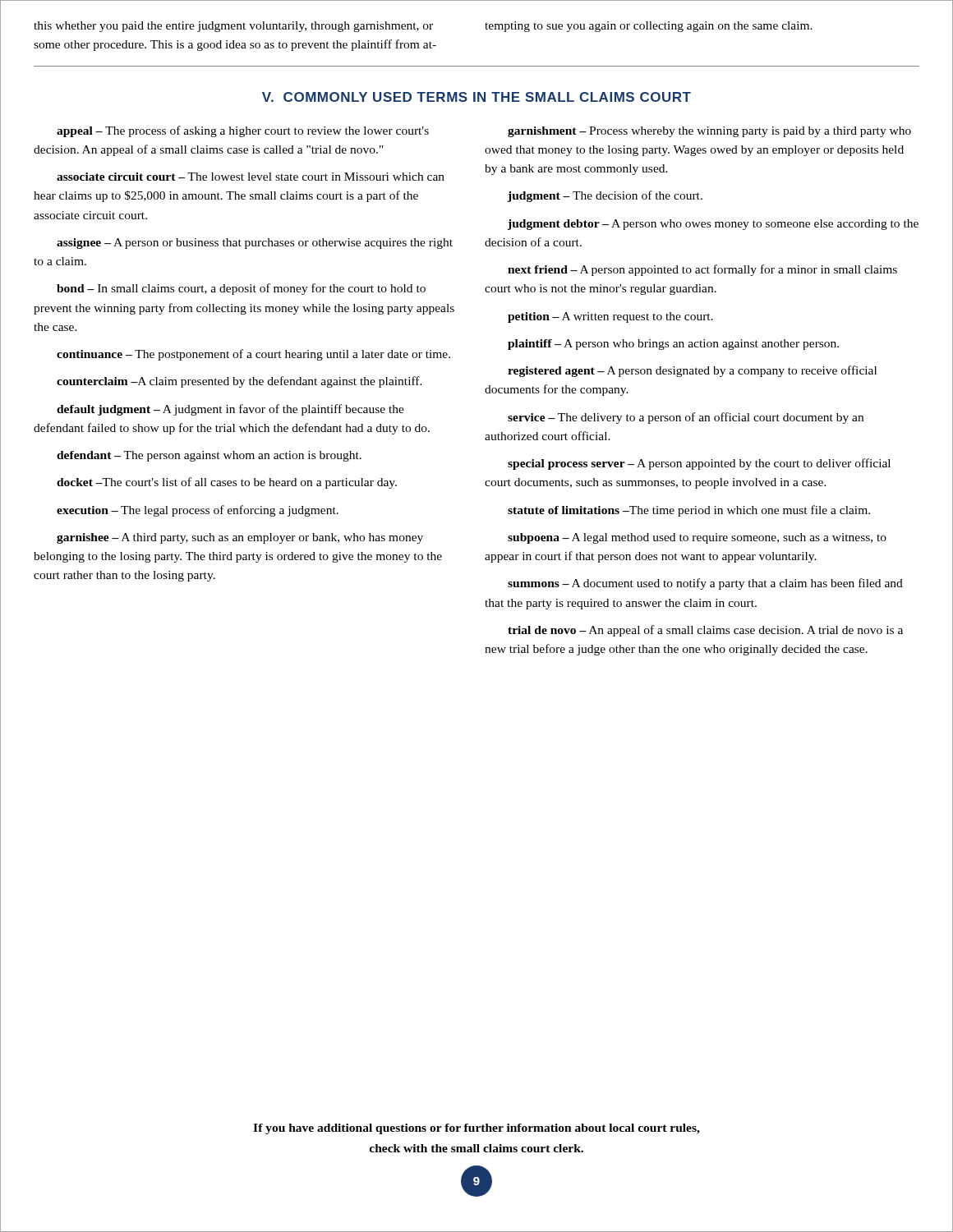
Task: Point to the region starting "tempting to sue you again or collecting"
Action: coord(649,25)
